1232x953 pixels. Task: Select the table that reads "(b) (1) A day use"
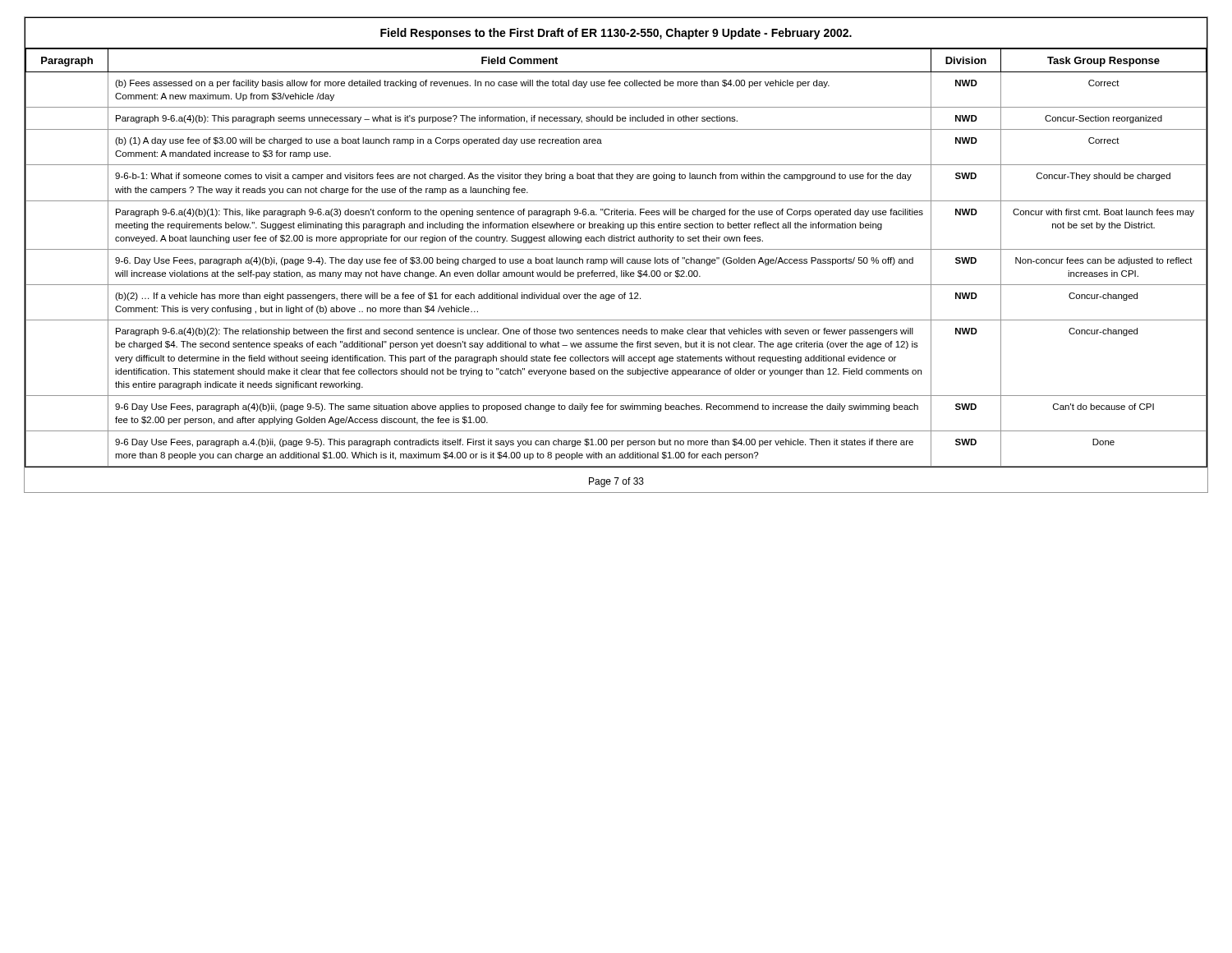(x=616, y=258)
